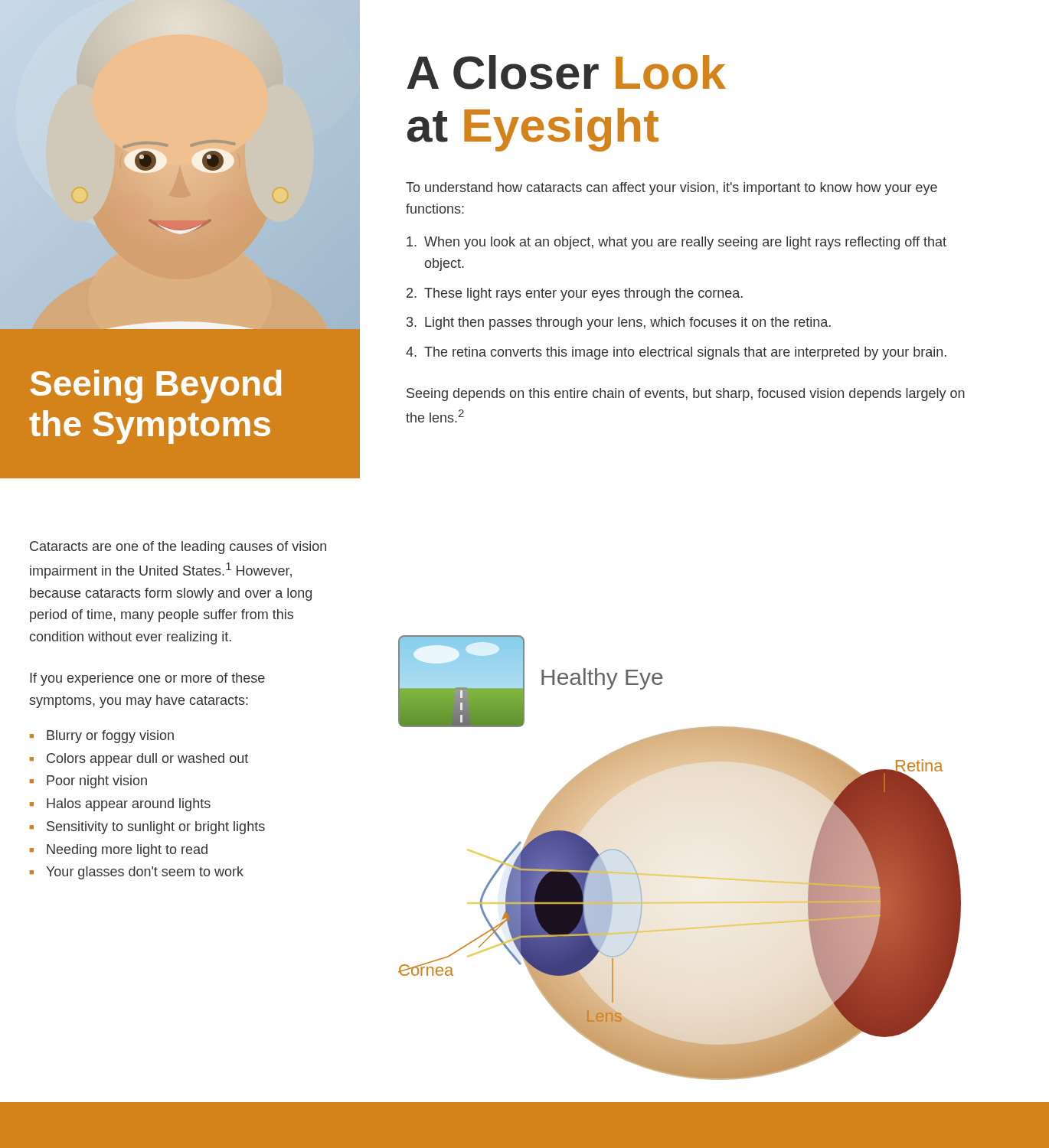The height and width of the screenshot is (1148, 1049).
Task: Navigate to the element starting "■Halos appear around lights"
Action: (x=120, y=804)
